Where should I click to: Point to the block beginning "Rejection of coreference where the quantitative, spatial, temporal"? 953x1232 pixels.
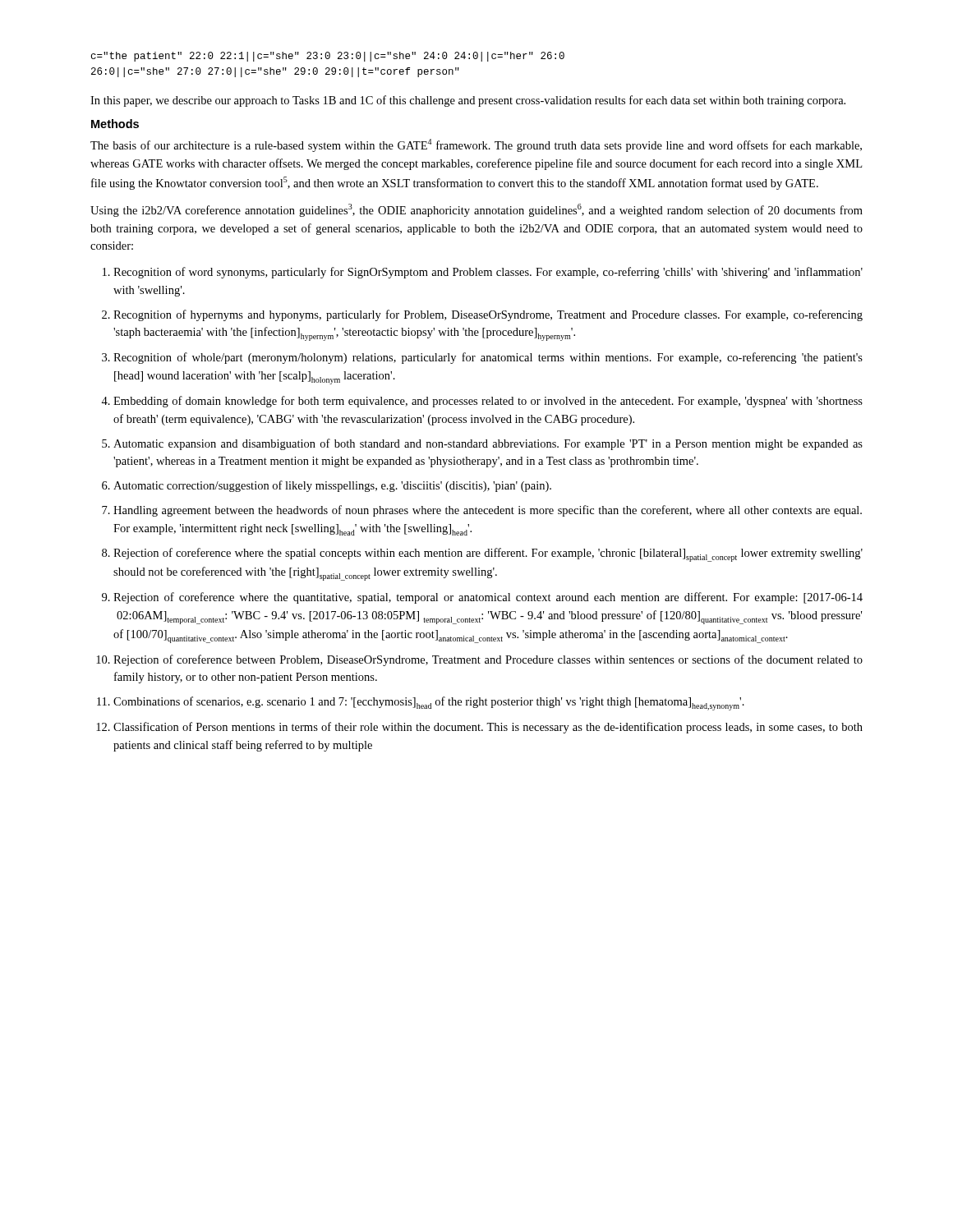tap(488, 617)
